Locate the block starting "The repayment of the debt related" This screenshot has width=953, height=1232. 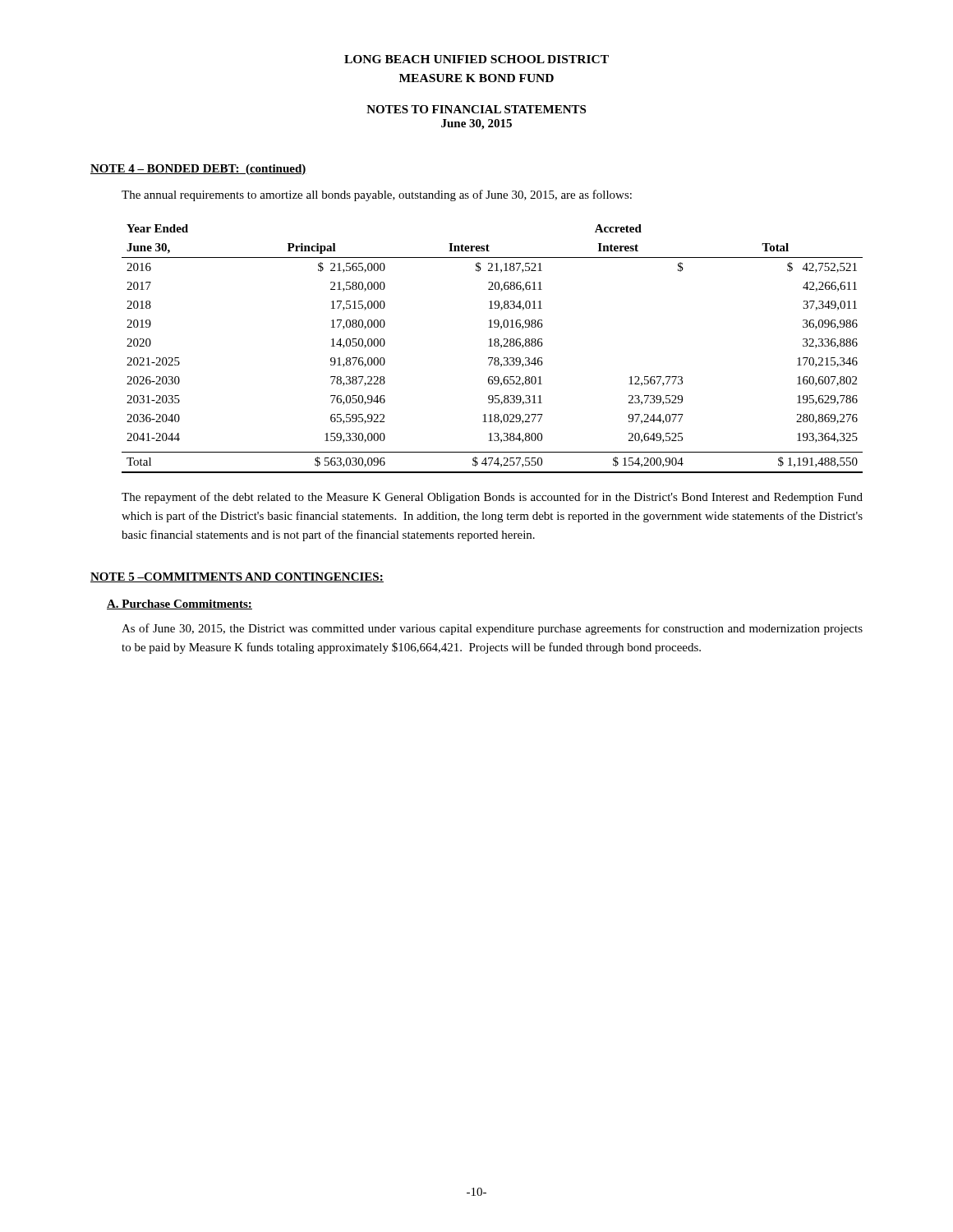(x=492, y=516)
